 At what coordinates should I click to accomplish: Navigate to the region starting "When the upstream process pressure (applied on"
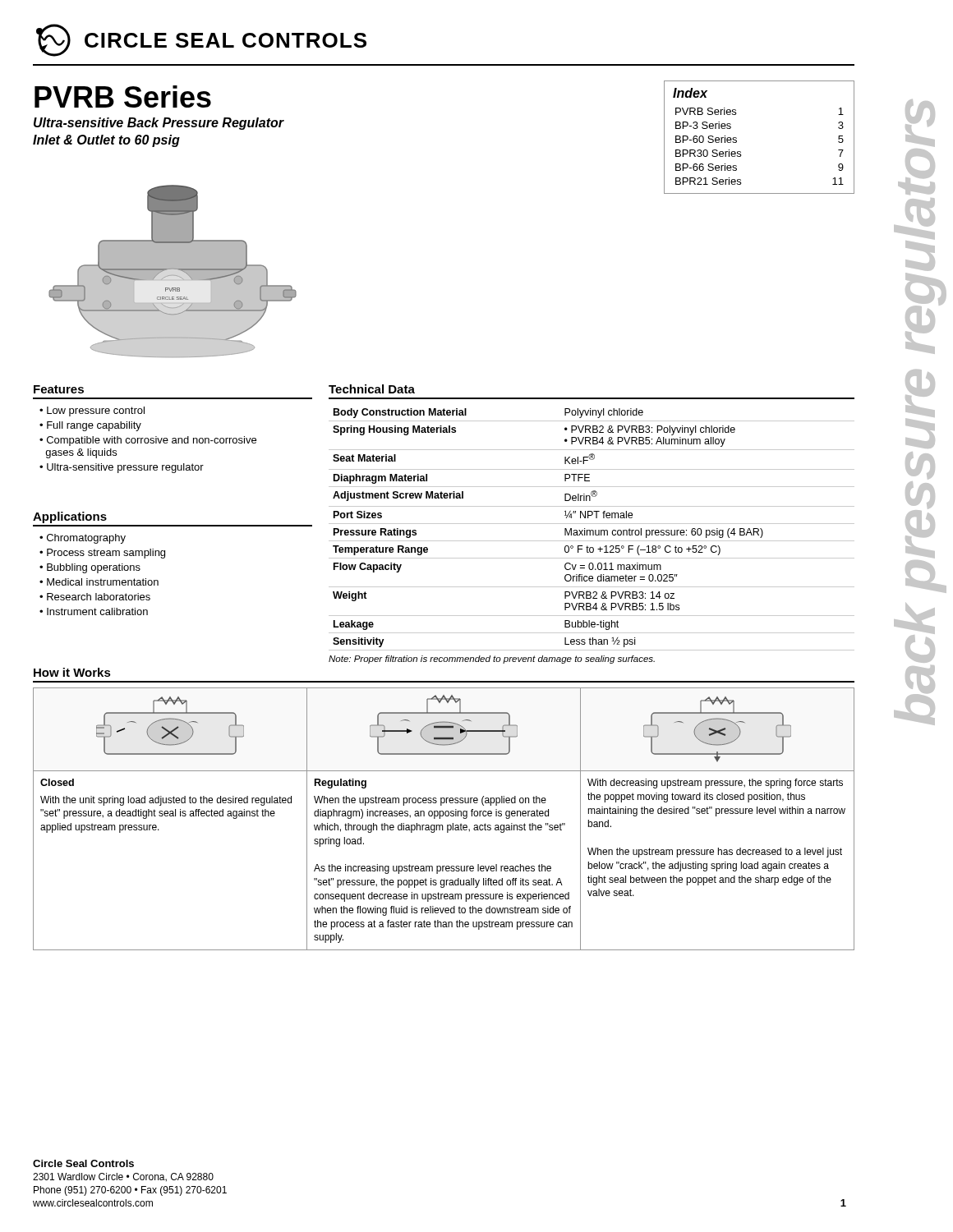click(443, 868)
